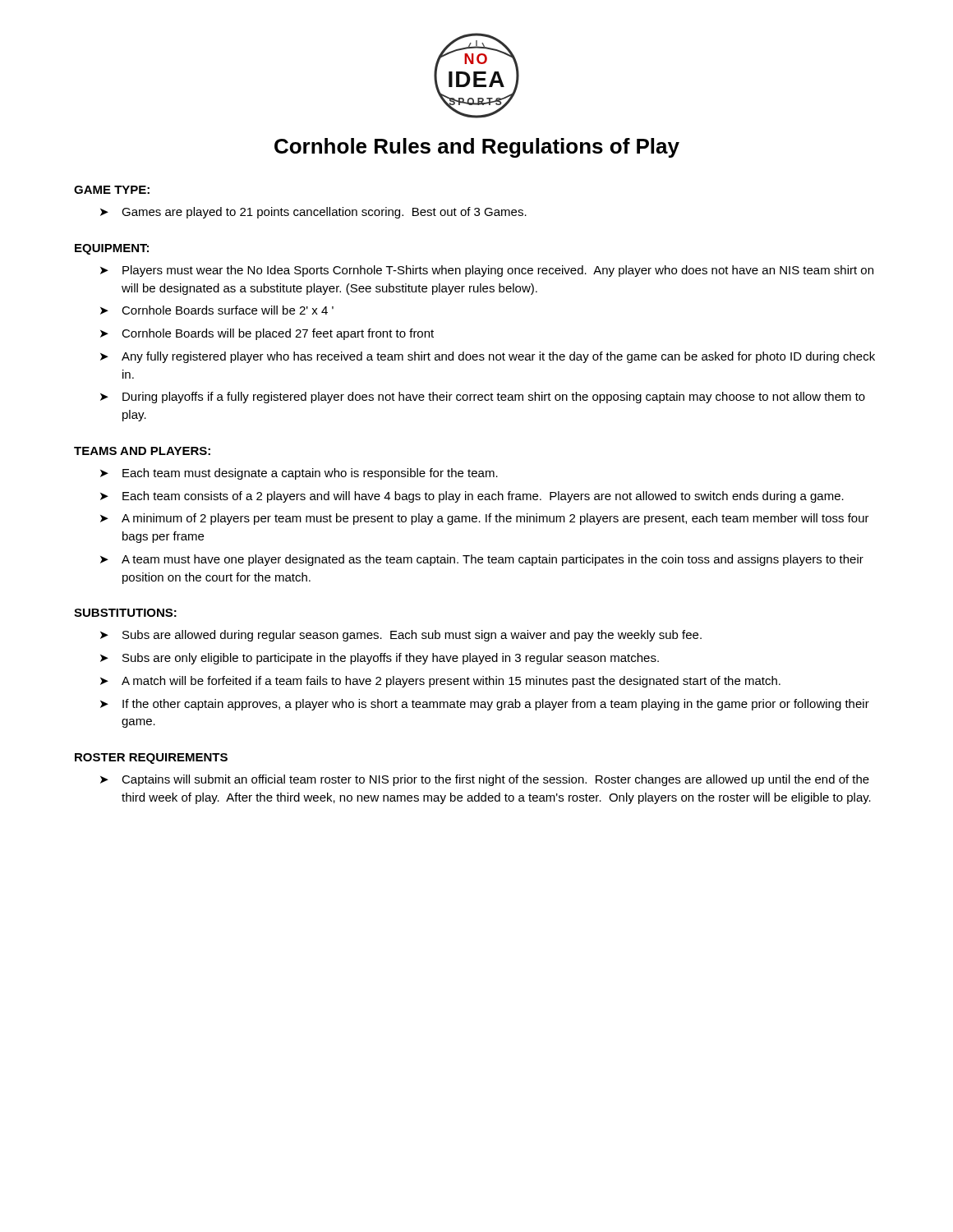Click on the passage starting "➤ Cornhole Boards will be placed"
Image resolution: width=953 pixels, height=1232 pixels.
pos(267,334)
